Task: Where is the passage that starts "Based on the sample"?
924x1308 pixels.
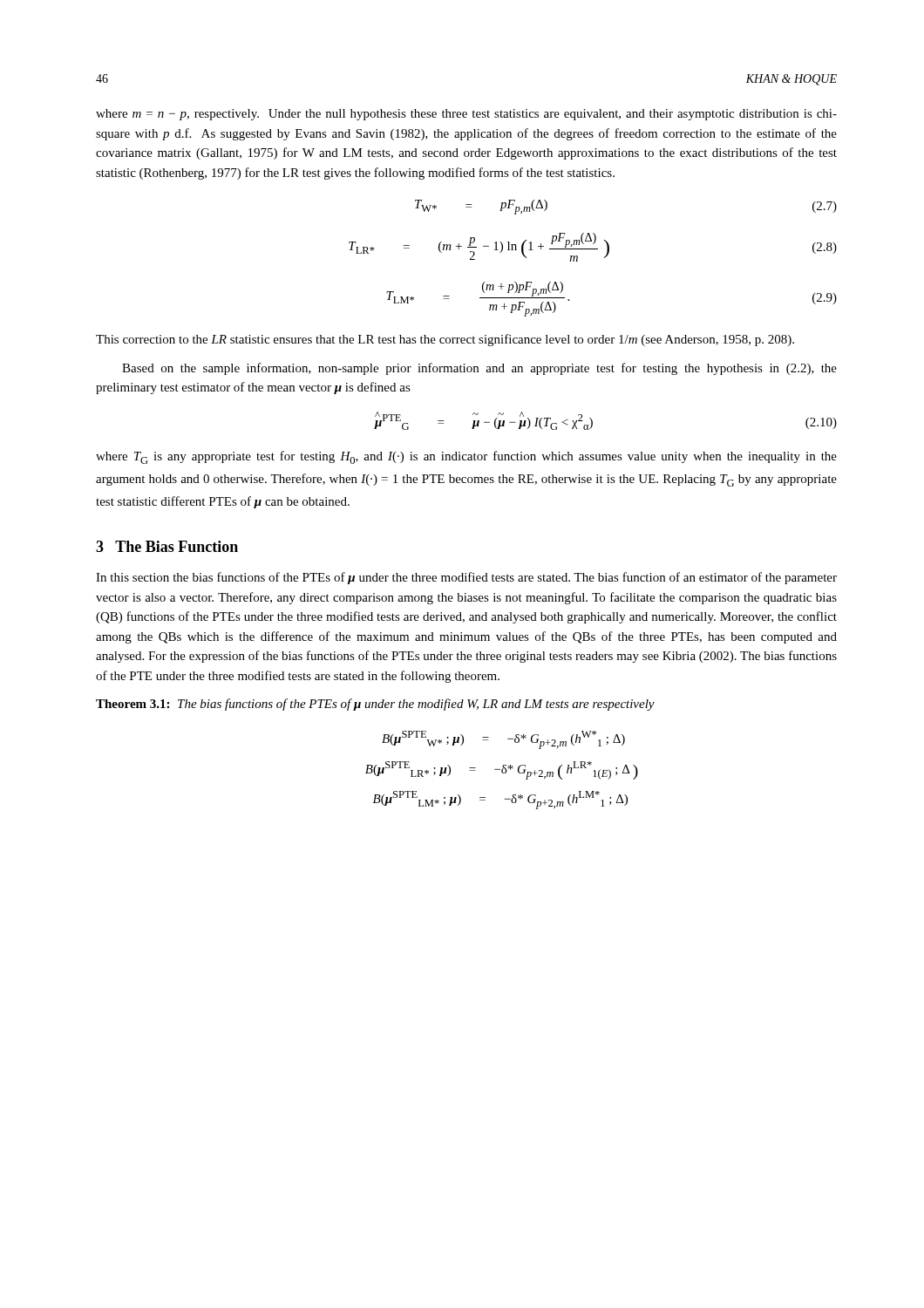Action: 466,378
